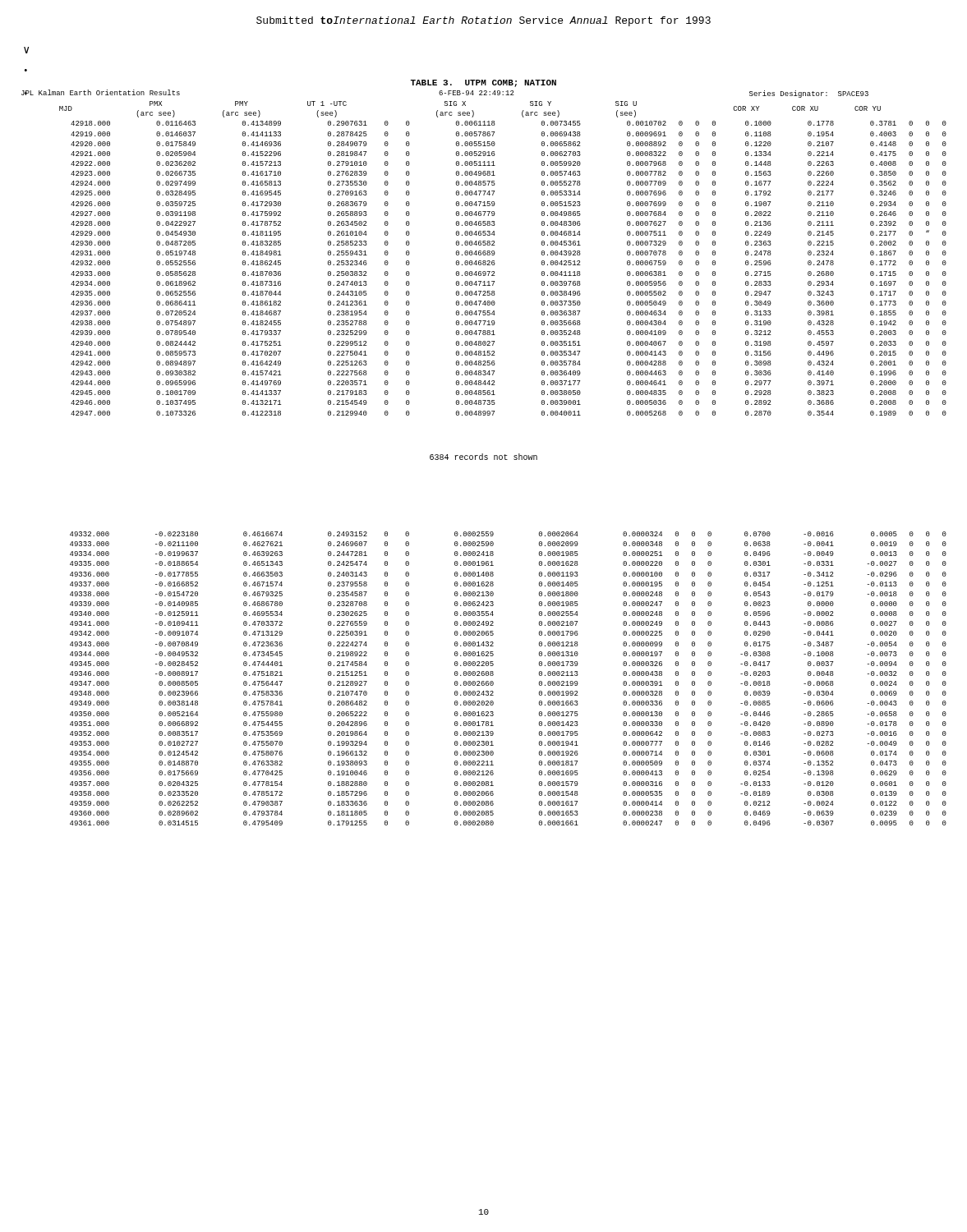Click on the table containing "0.0001617"
The height and width of the screenshot is (1232, 967).
tap(484, 679)
